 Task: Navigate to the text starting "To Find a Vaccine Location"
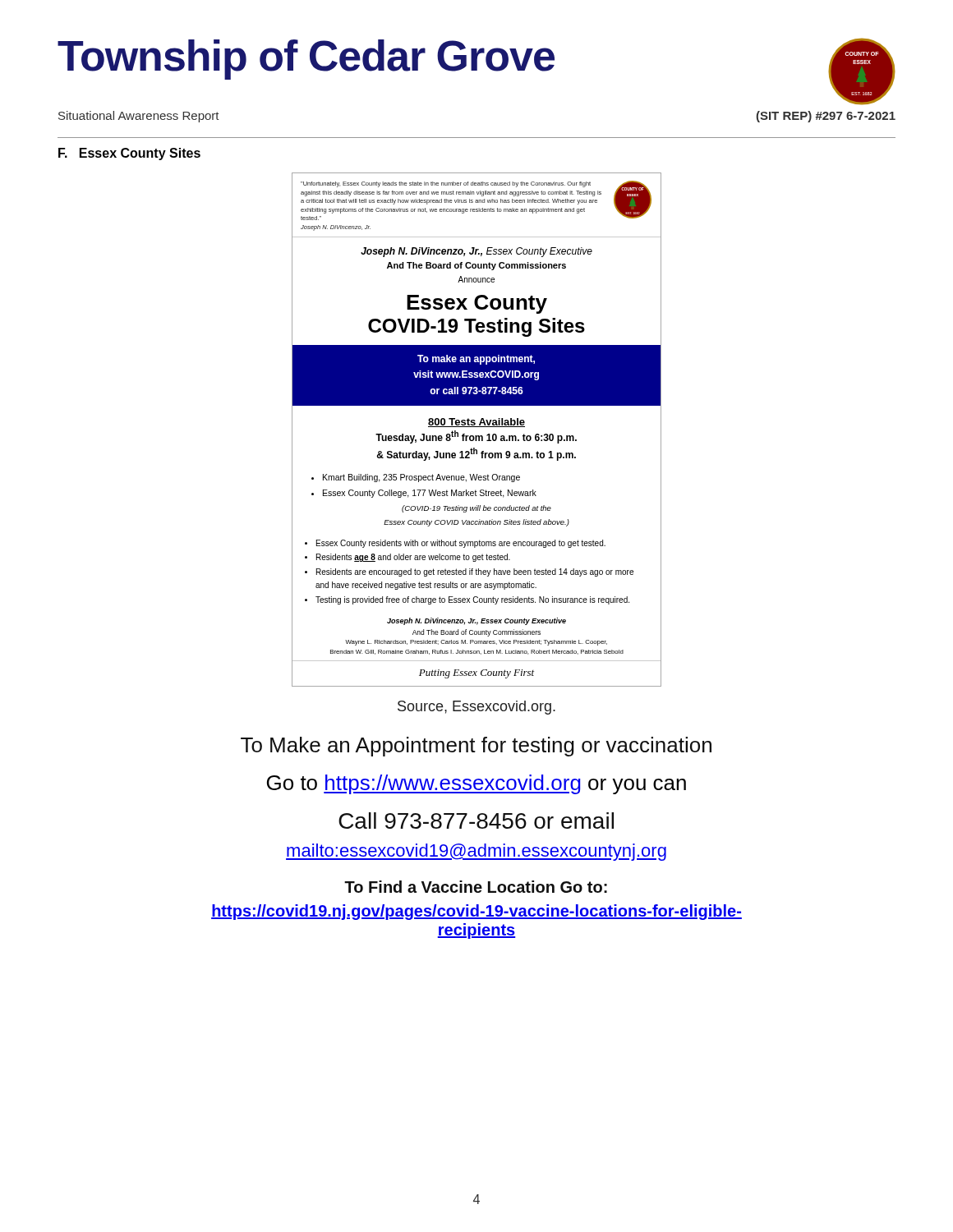coord(476,887)
